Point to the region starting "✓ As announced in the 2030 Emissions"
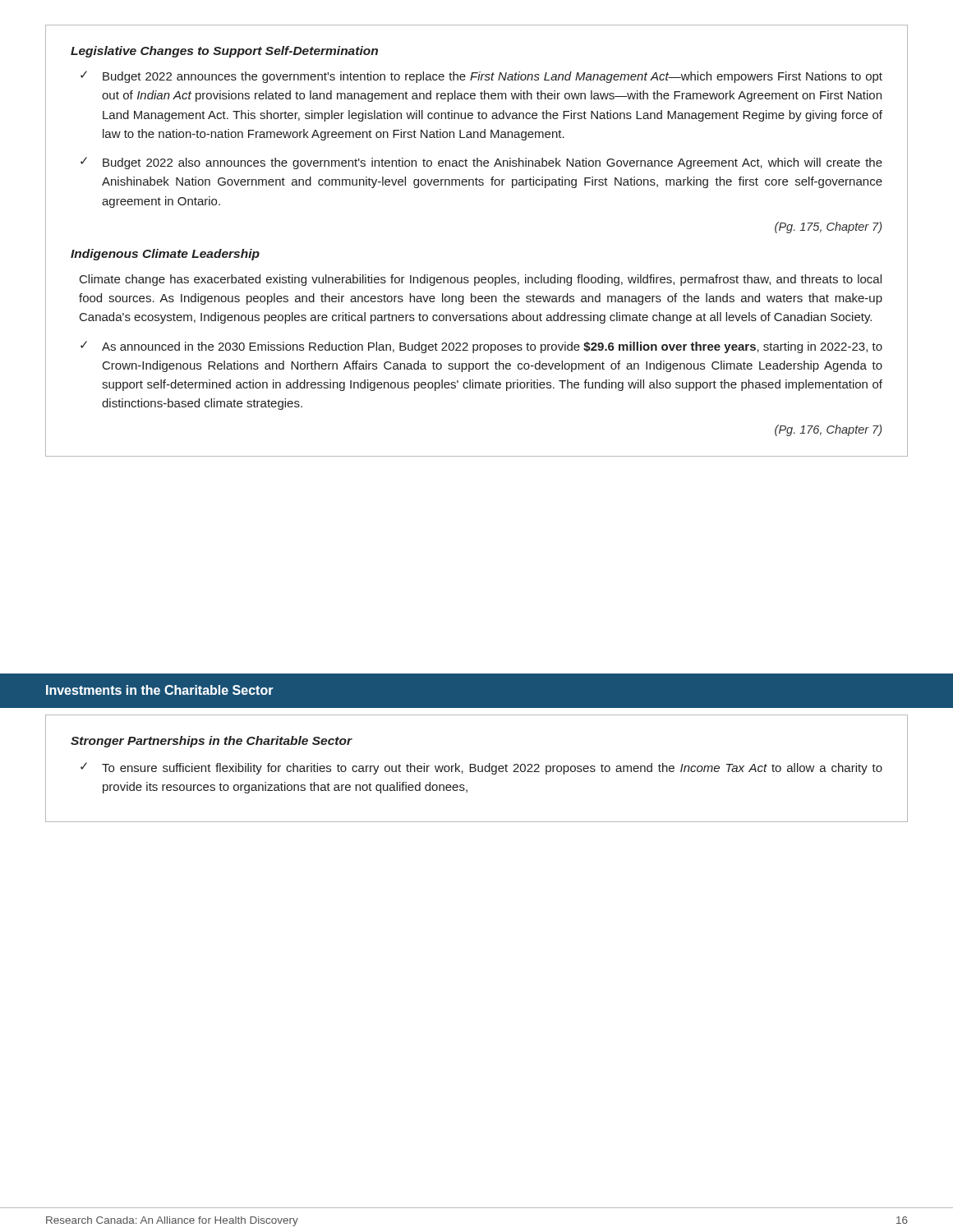The height and width of the screenshot is (1232, 953). point(481,375)
